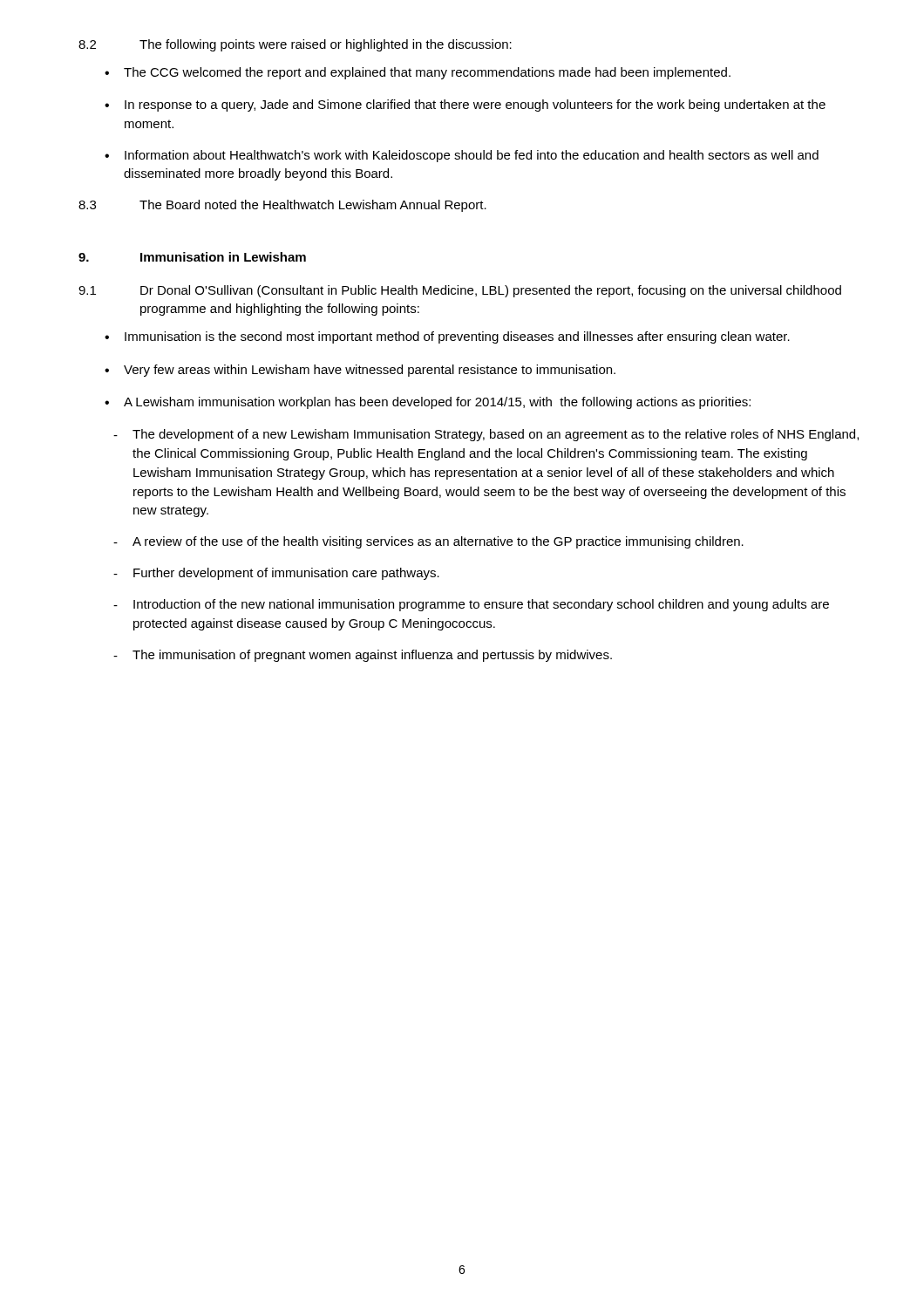Where is the passage that starts "1 Dr Donal"?
The image size is (924, 1308).
tap(471, 299)
